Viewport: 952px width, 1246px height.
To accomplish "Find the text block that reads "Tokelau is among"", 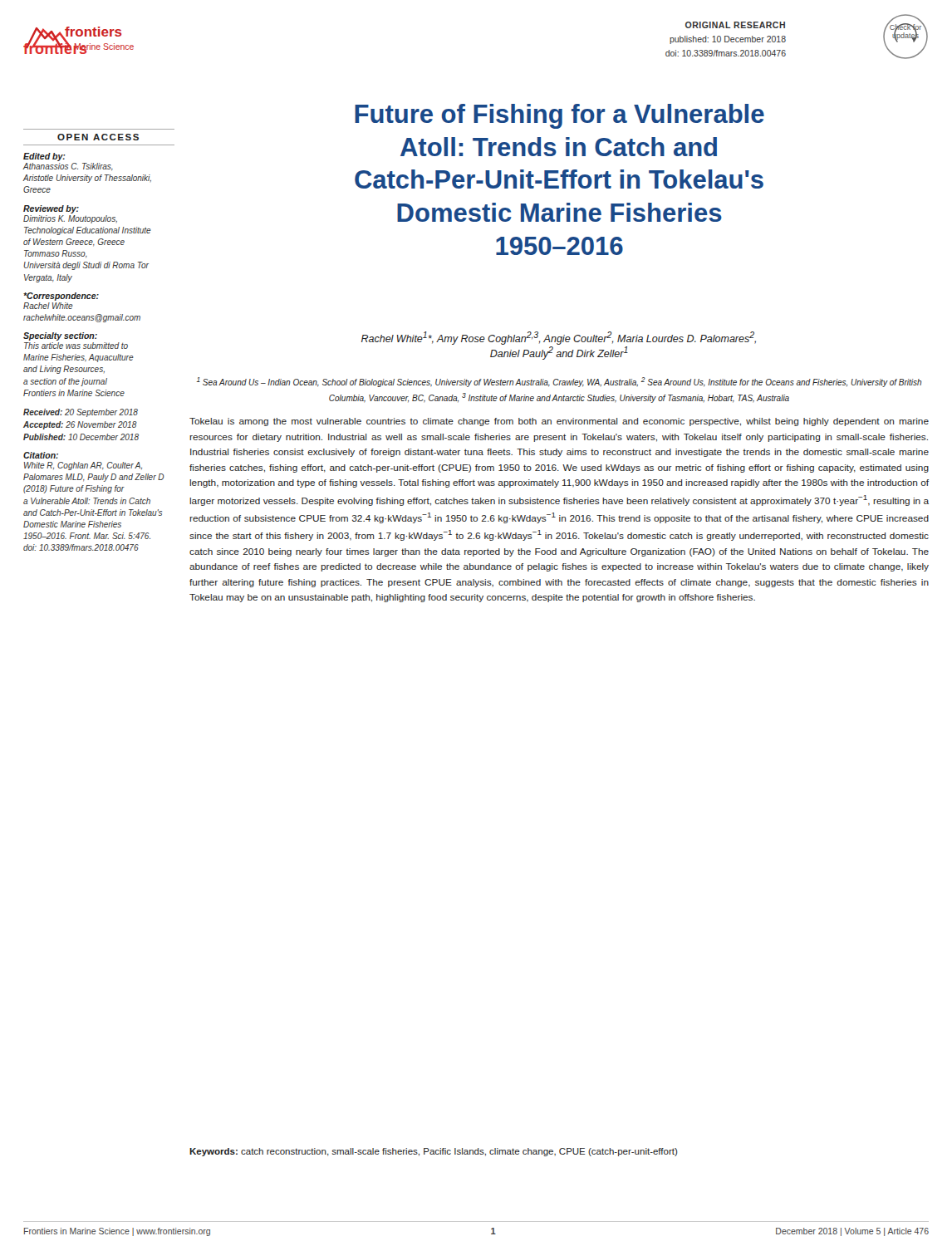I will [x=559, y=510].
